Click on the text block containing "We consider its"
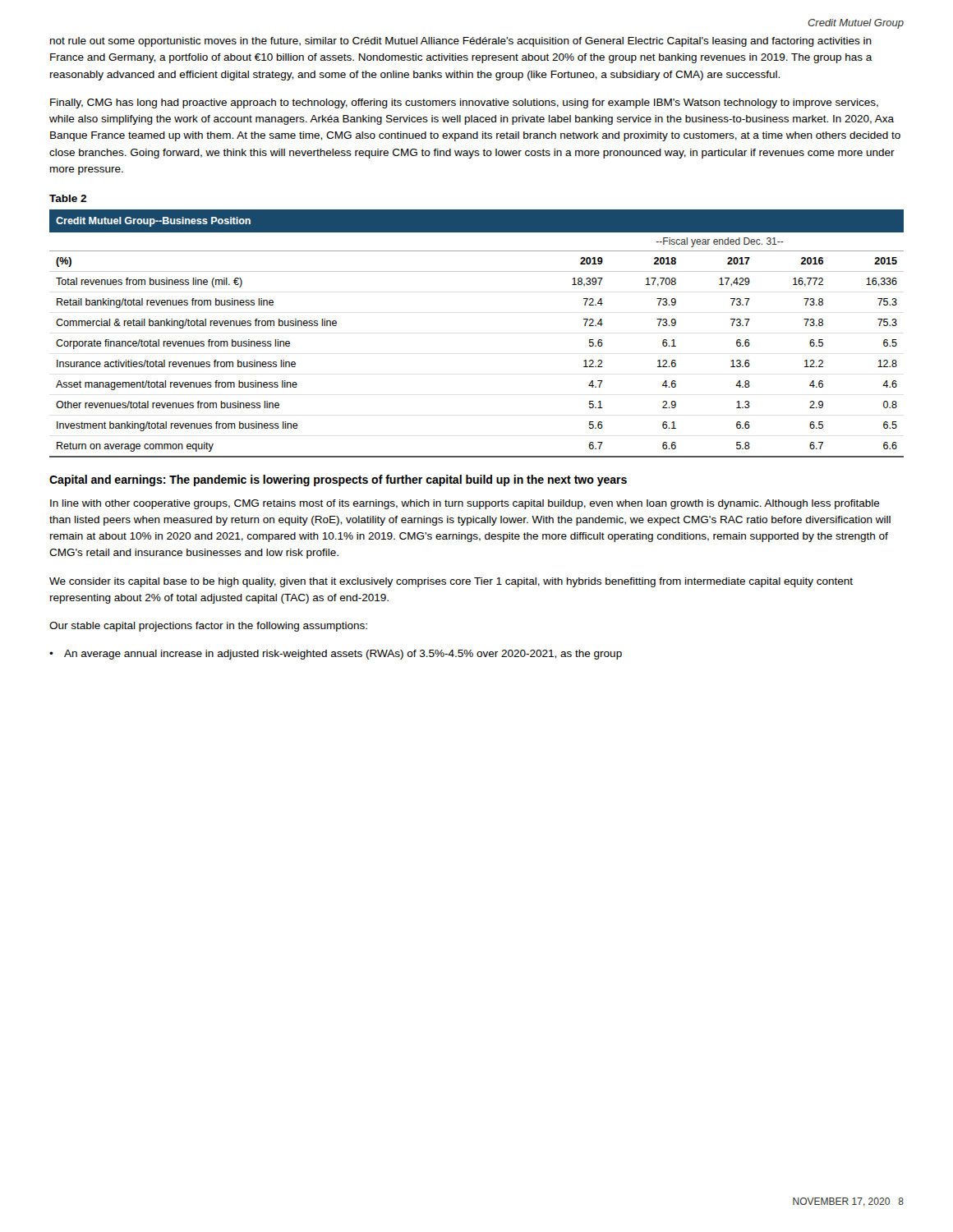Image resolution: width=953 pixels, height=1232 pixels. 476,590
